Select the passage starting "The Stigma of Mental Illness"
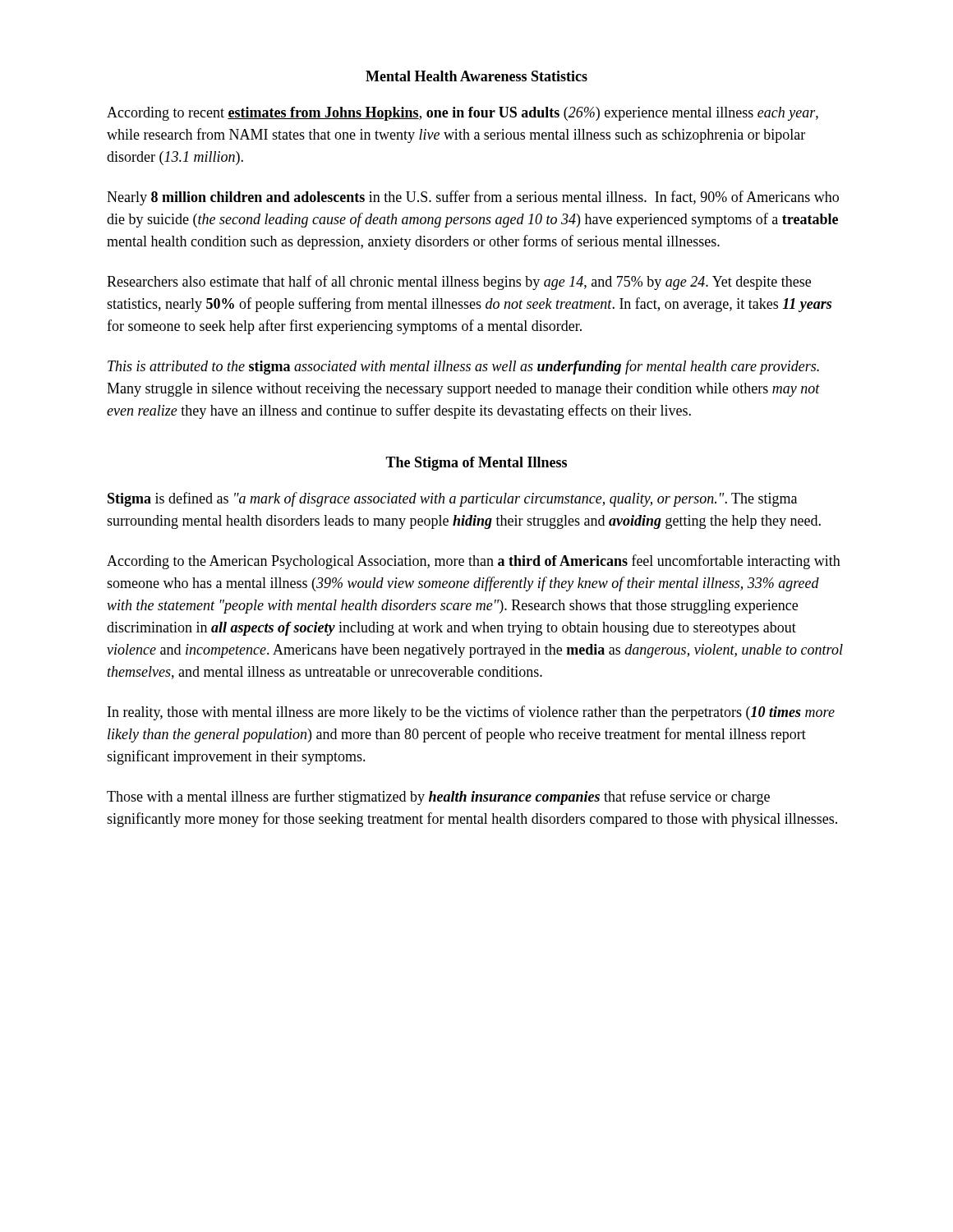Image resolution: width=953 pixels, height=1232 pixels. 476,462
